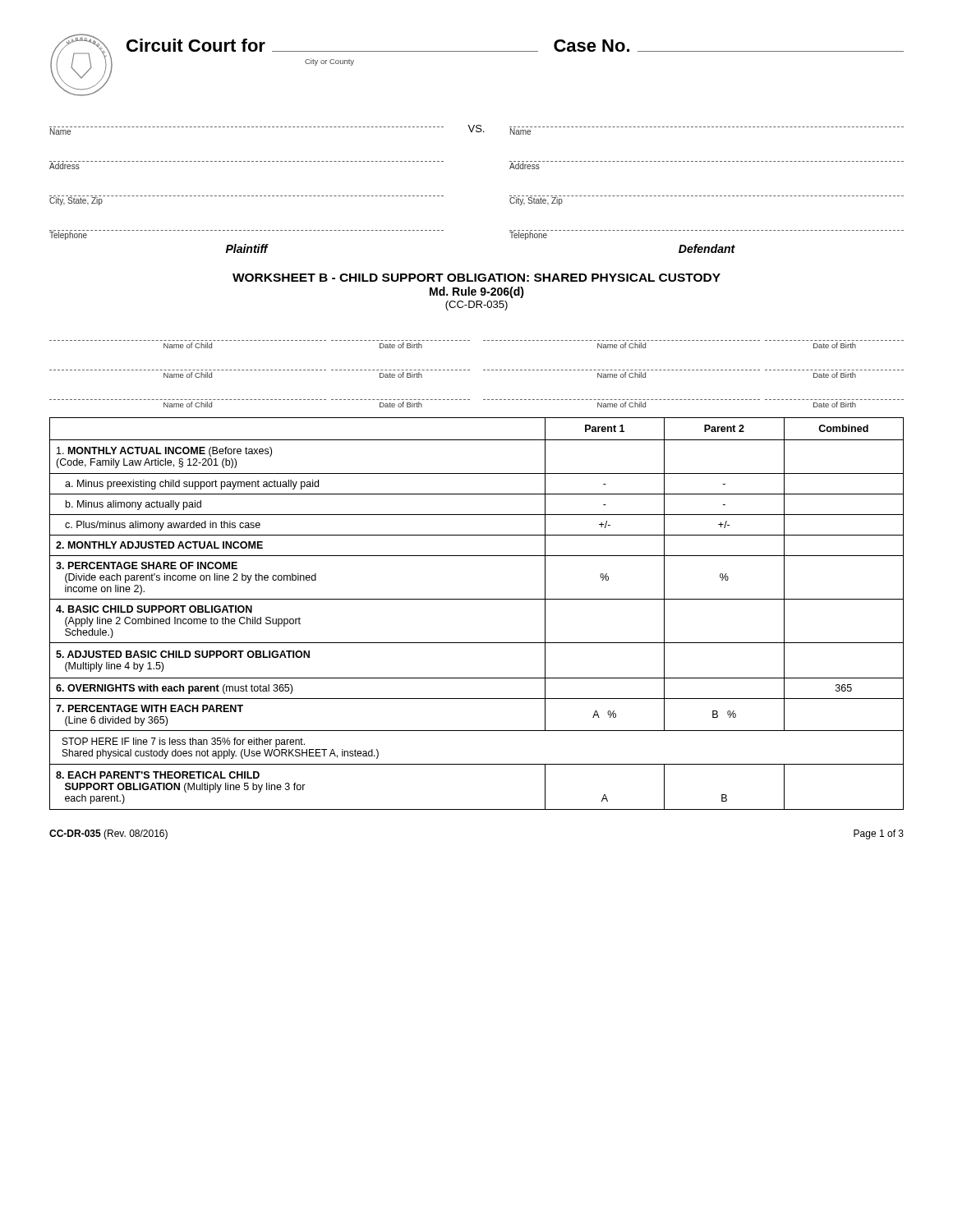
Task: Find the table that mentions "a. Minus preexisting child support"
Action: pyautogui.click(x=476, y=614)
